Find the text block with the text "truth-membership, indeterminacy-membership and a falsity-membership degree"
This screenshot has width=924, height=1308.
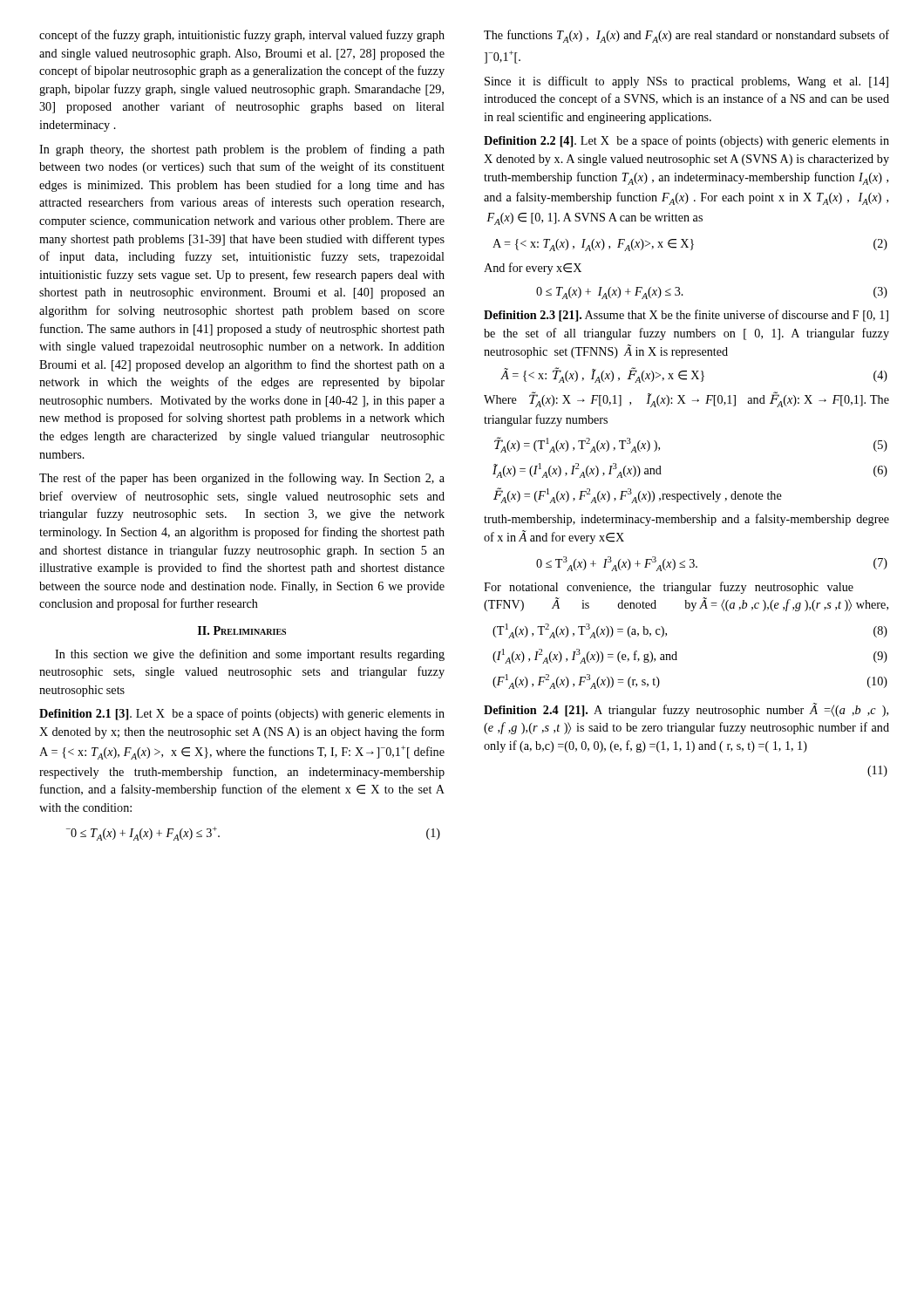(x=686, y=528)
